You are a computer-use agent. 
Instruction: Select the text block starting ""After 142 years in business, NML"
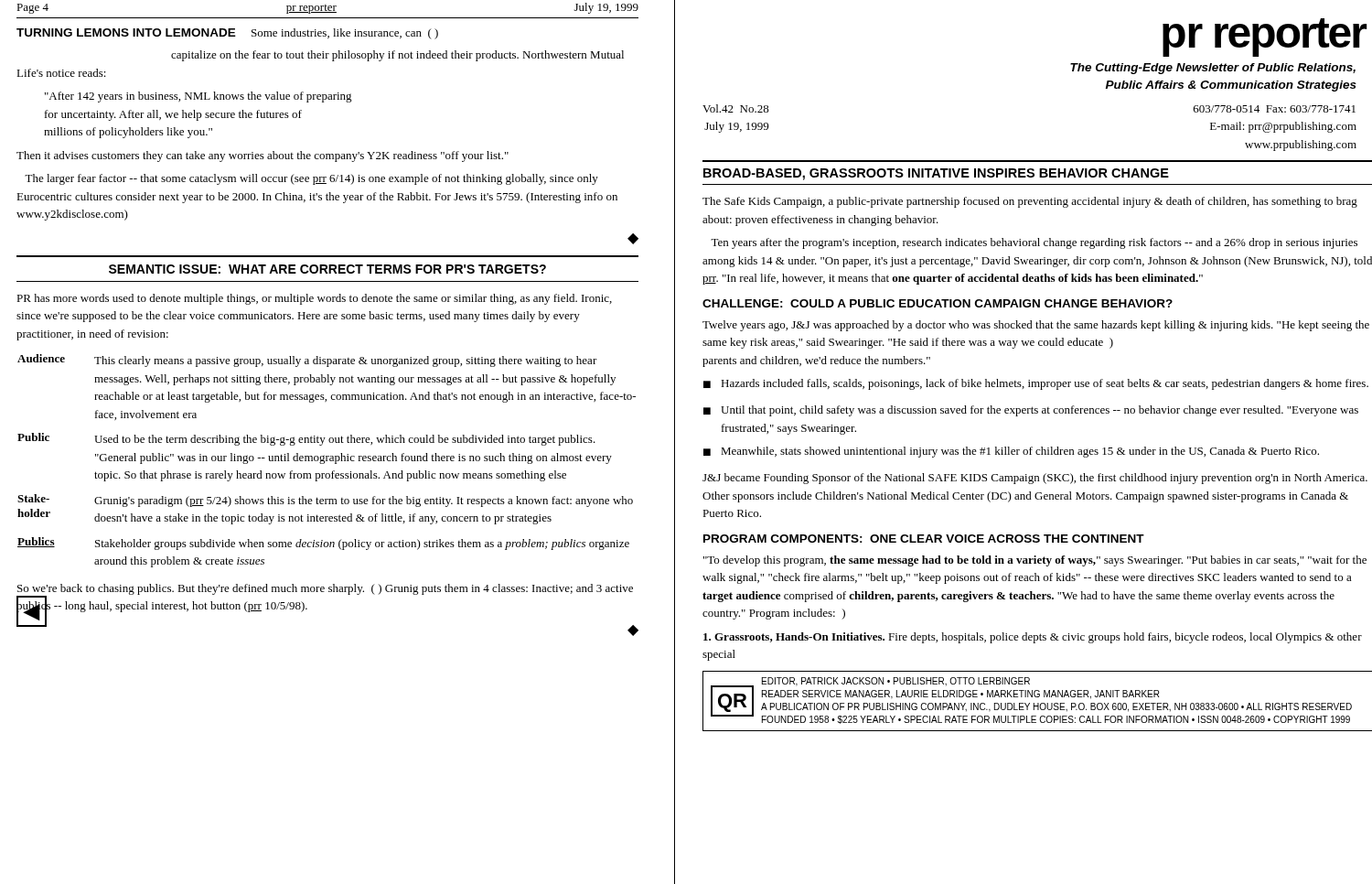(198, 113)
